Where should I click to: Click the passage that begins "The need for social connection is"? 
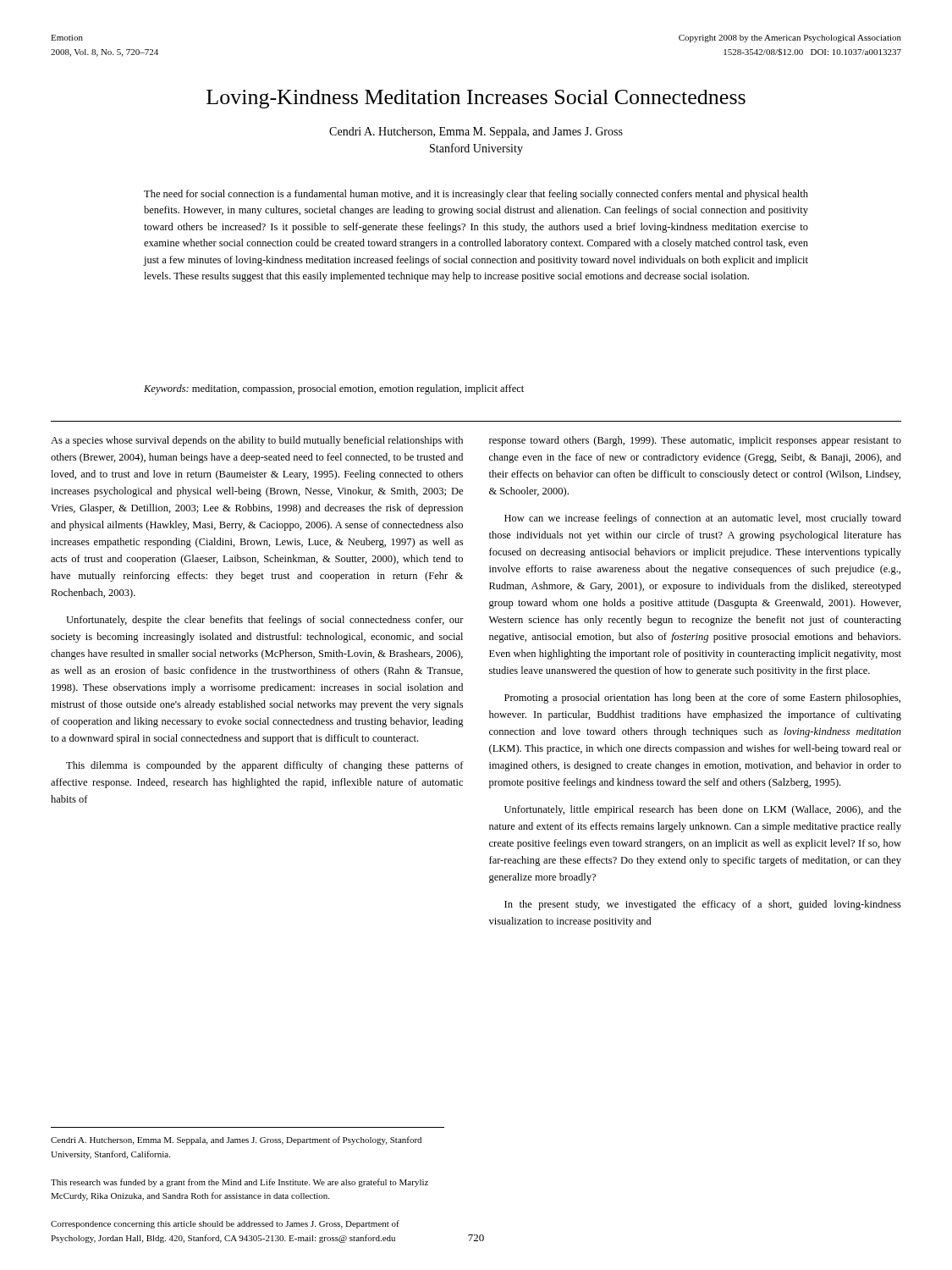(476, 236)
